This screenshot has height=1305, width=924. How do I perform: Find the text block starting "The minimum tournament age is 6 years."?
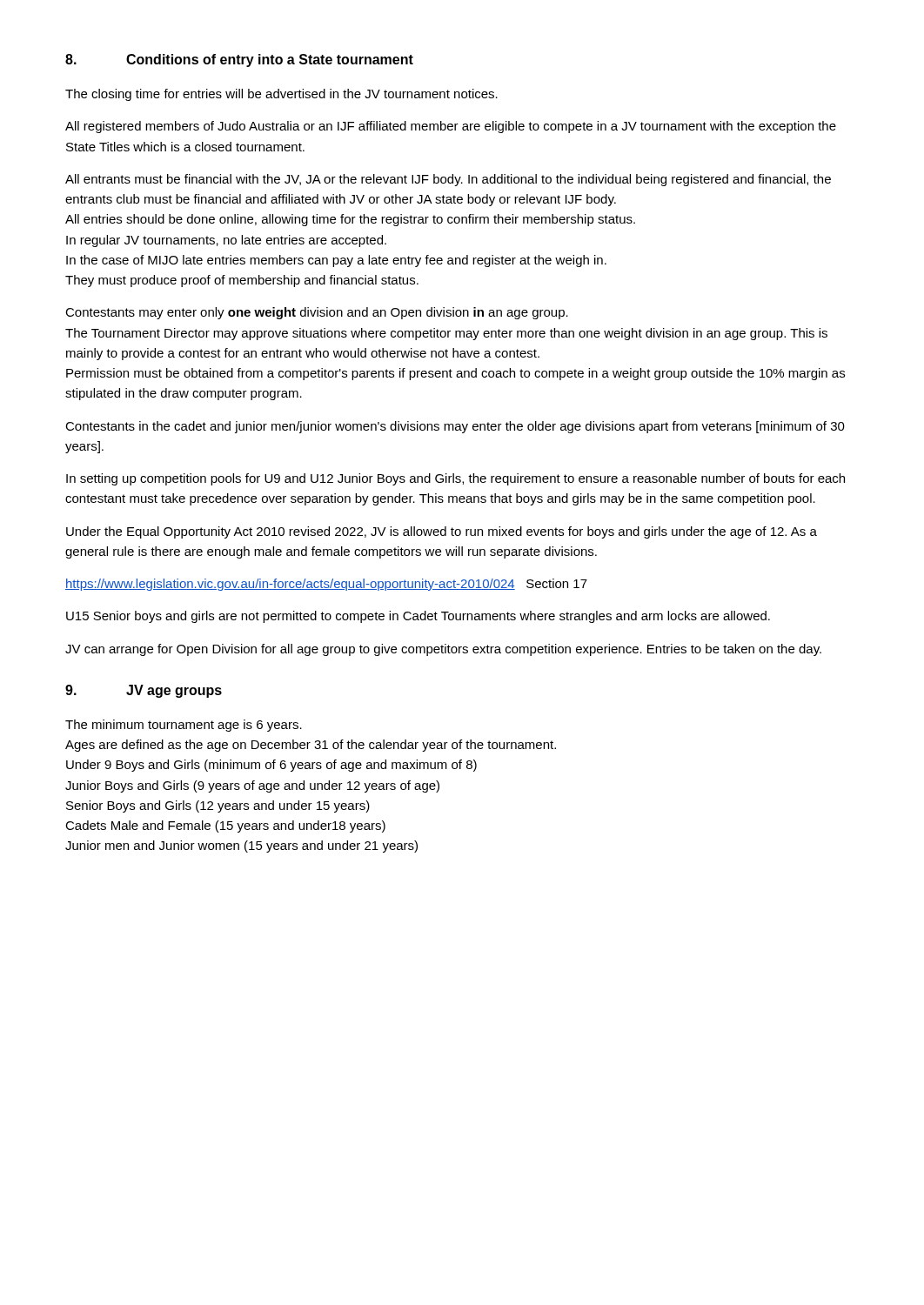pos(311,785)
